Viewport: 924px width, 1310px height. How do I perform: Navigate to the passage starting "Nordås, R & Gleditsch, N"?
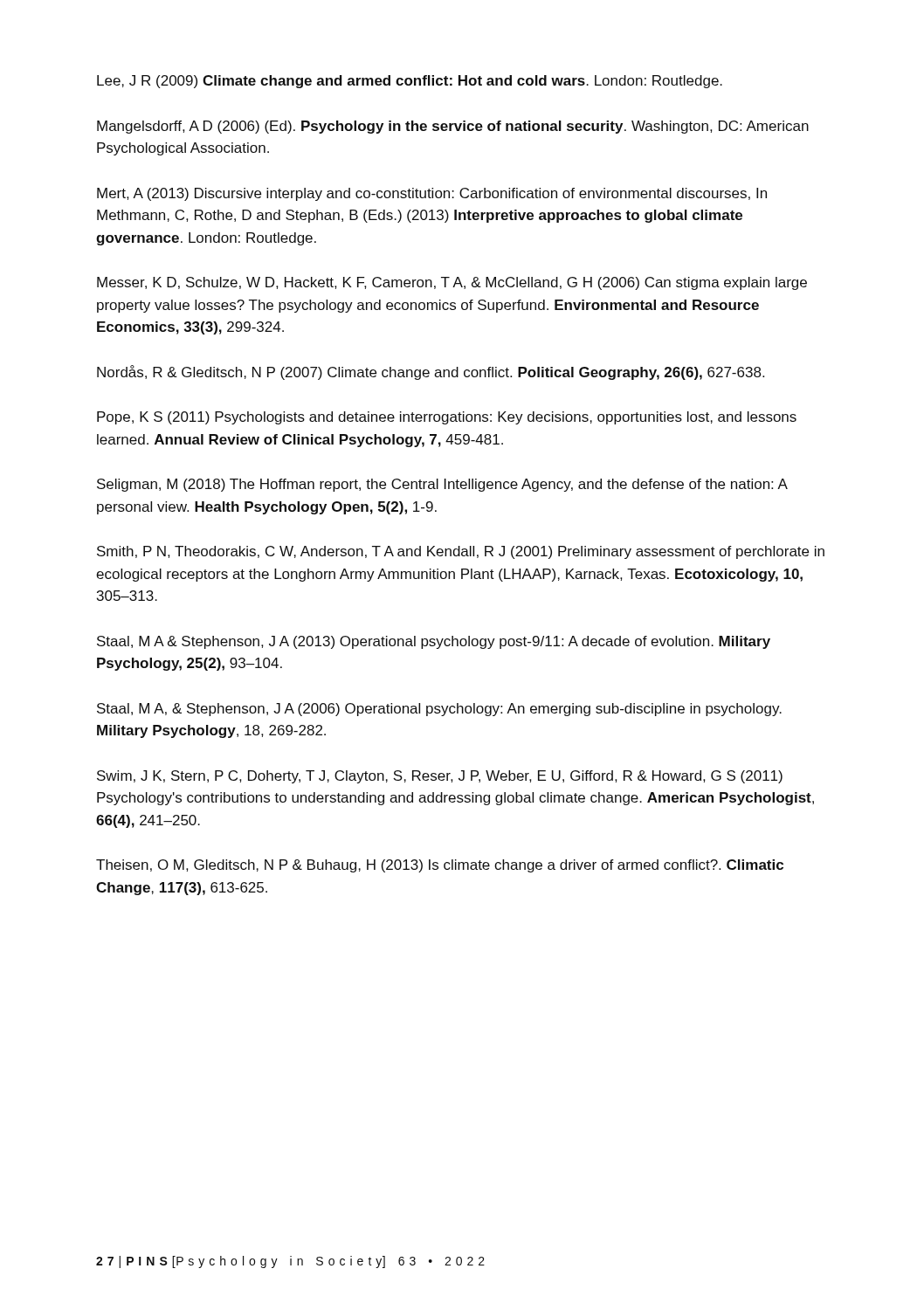coord(431,372)
